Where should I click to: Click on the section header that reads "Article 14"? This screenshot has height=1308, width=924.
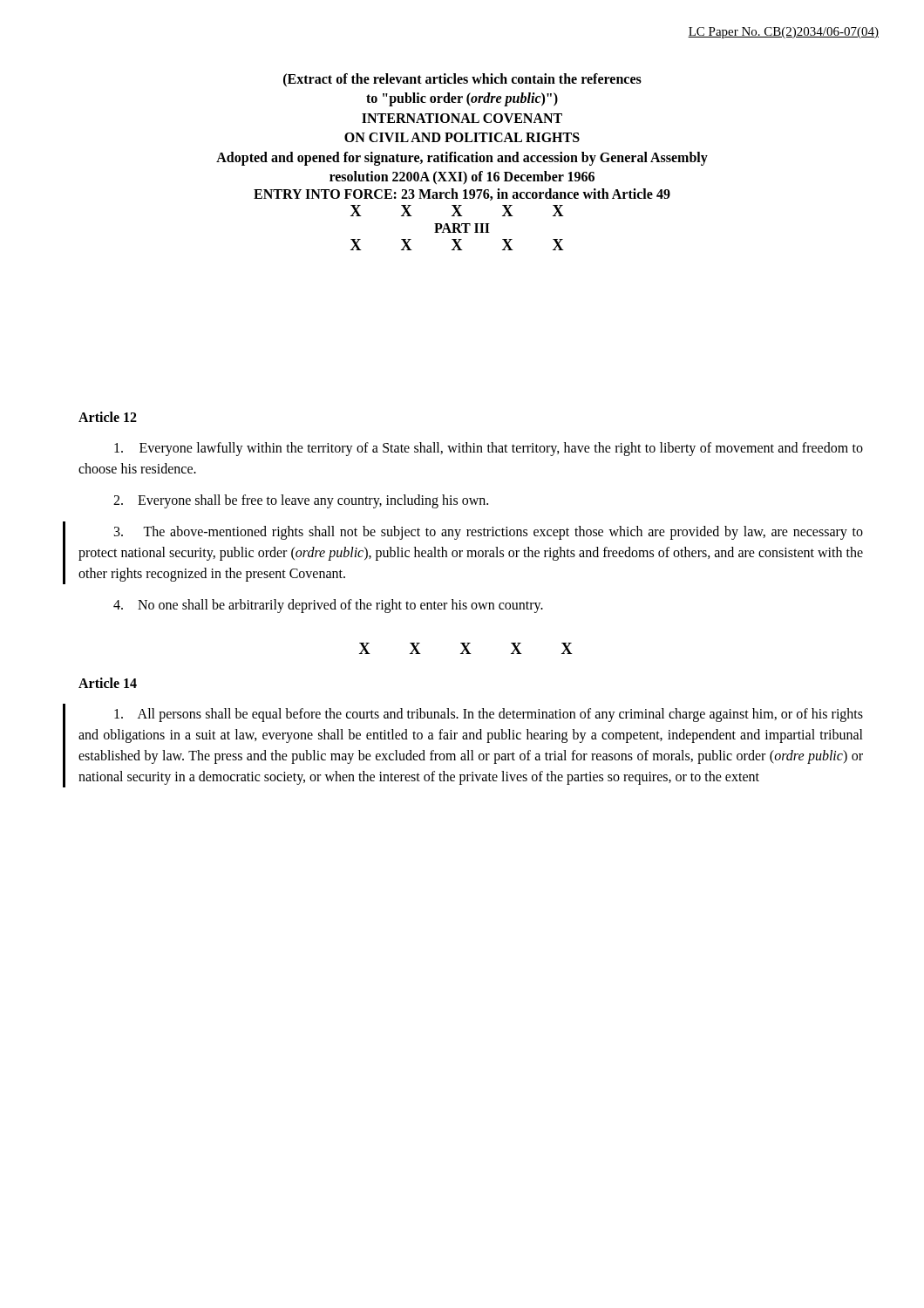pos(108,683)
